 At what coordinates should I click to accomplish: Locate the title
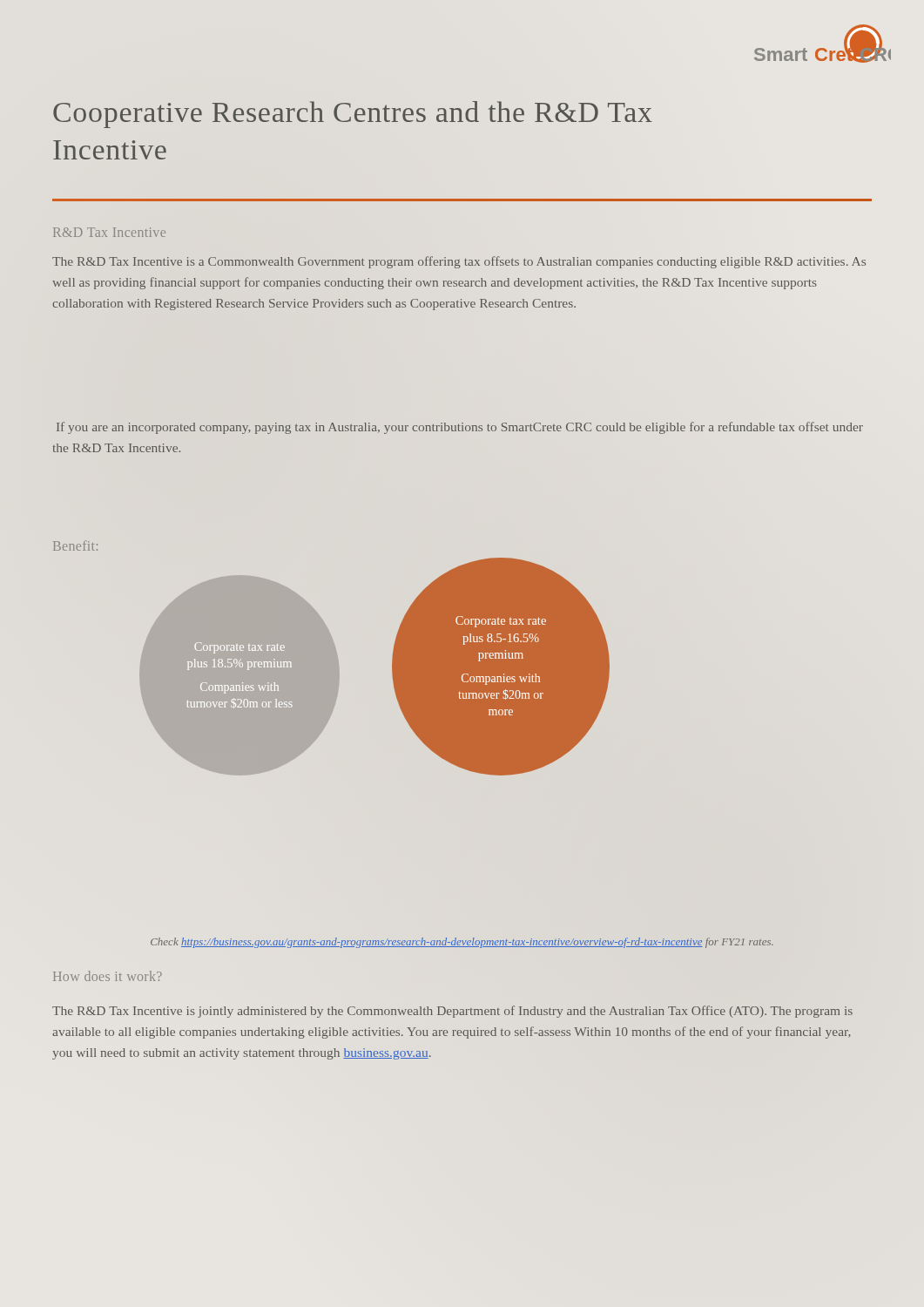pos(353,130)
